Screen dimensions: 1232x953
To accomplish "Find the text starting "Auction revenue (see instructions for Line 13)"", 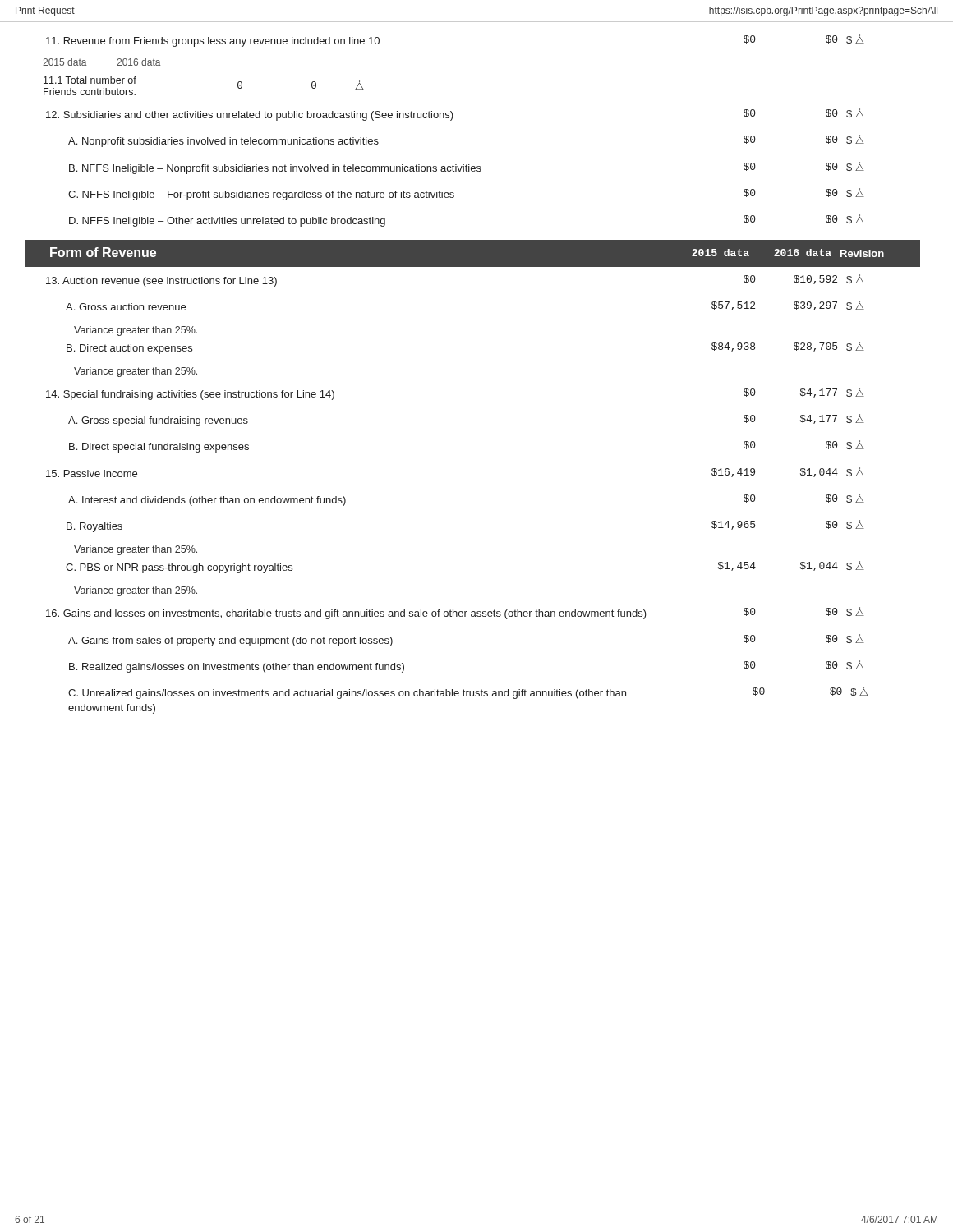I will click(160, 281).
